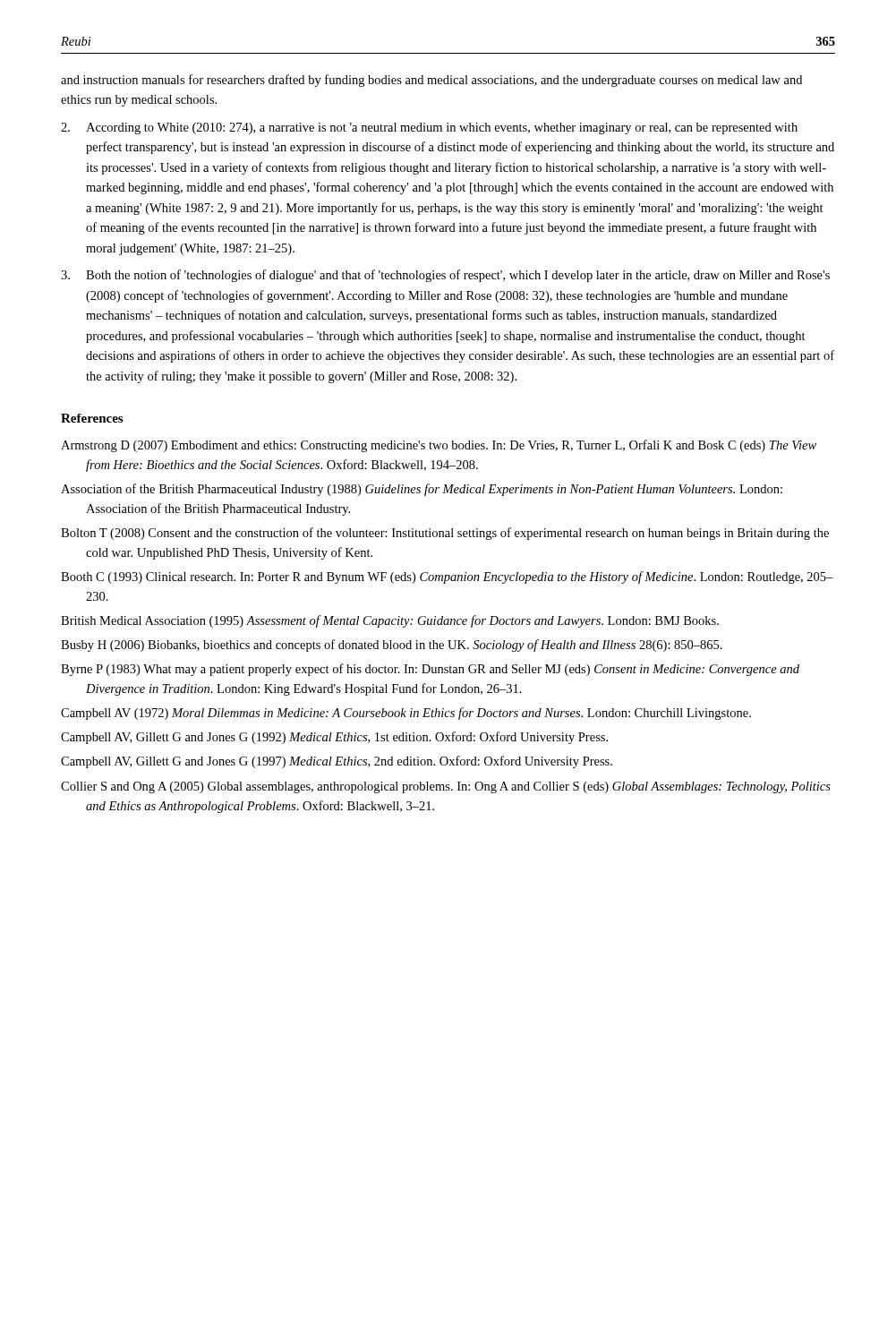Point to the element starting "Armstrong D (2007) Embodiment and ethics: Constructing"

439,455
